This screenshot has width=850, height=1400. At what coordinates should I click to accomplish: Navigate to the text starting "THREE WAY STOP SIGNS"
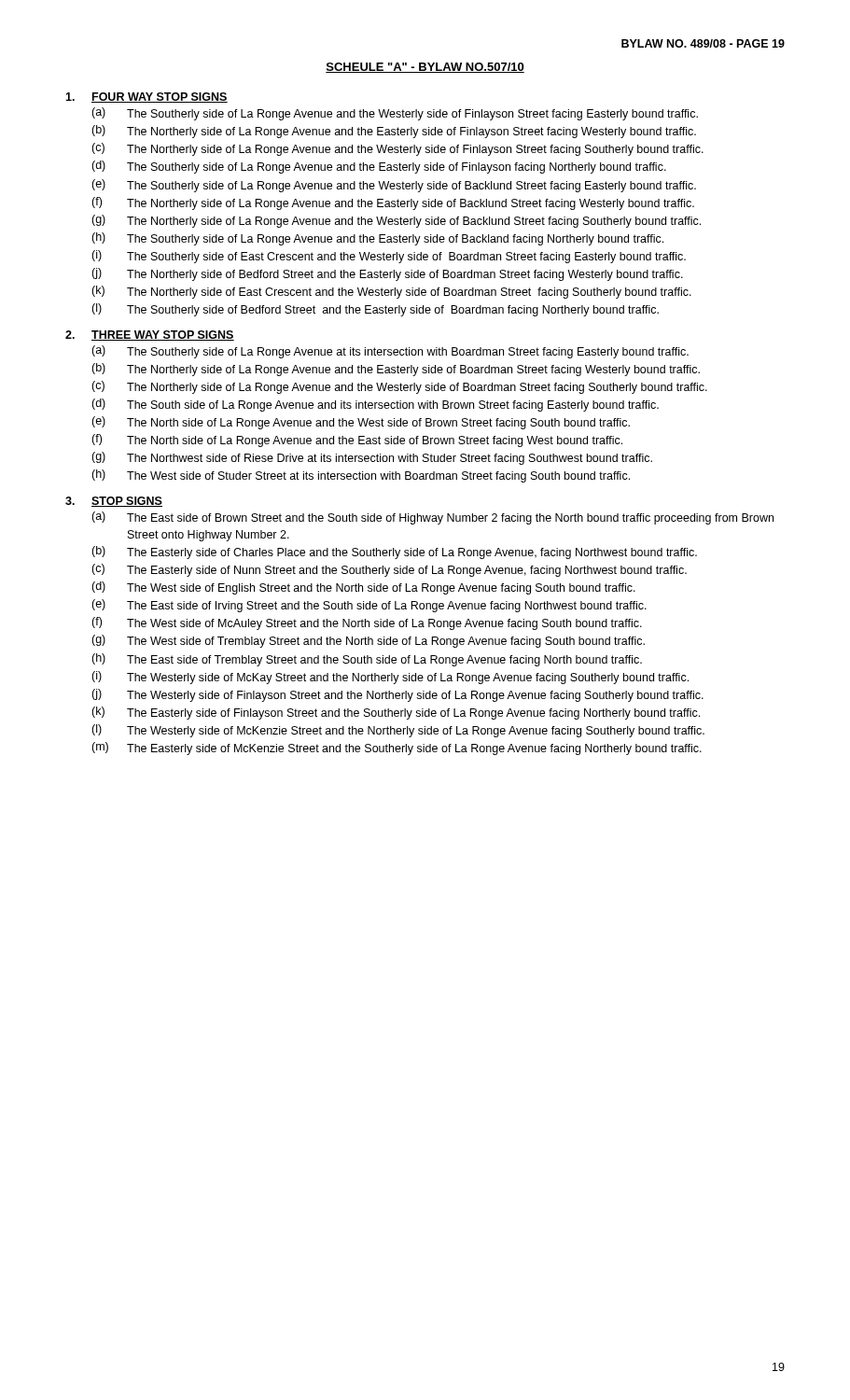[163, 335]
